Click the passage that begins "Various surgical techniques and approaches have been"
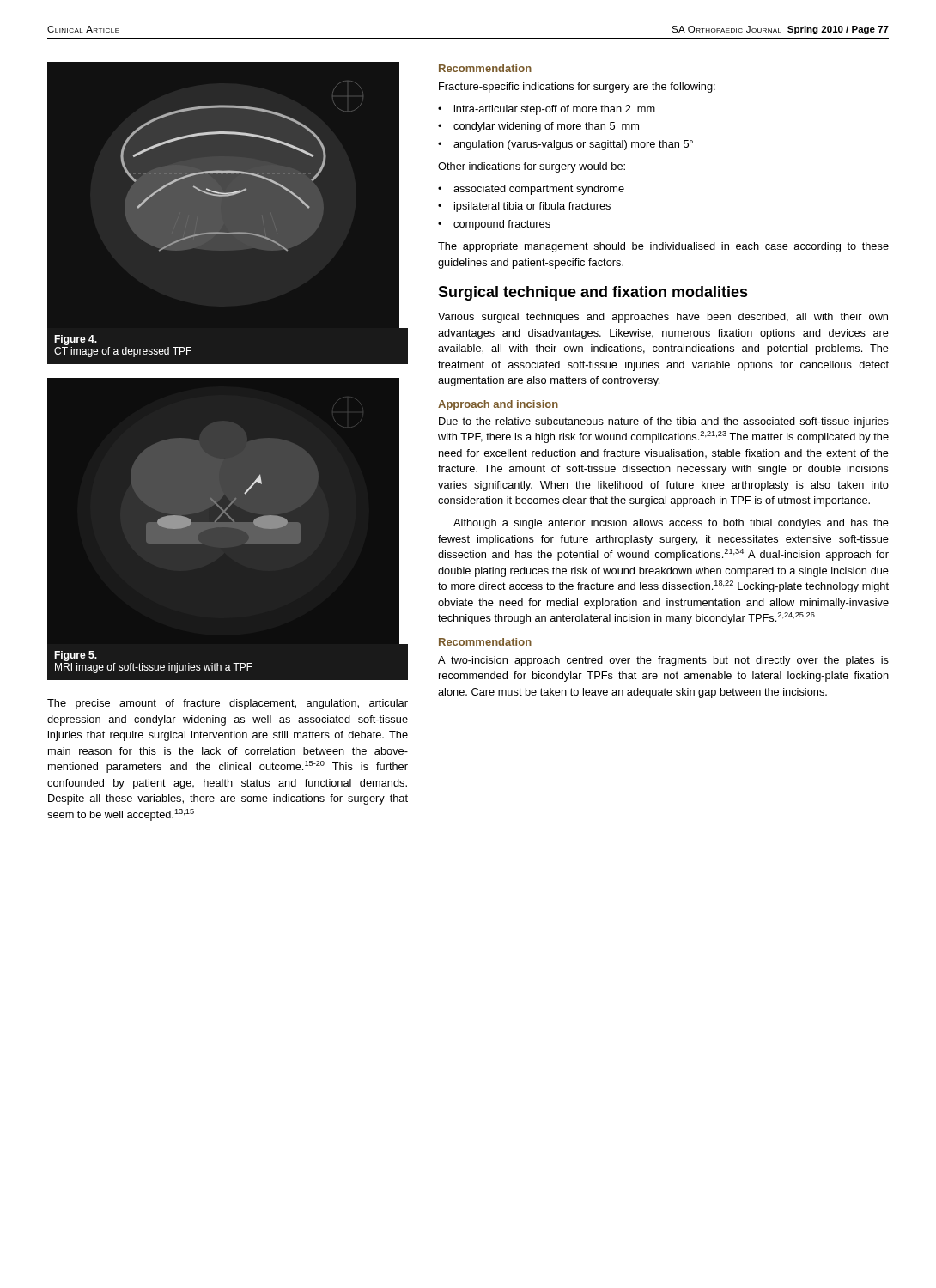The width and height of the screenshot is (936, 1288). (x=663, y=348)
